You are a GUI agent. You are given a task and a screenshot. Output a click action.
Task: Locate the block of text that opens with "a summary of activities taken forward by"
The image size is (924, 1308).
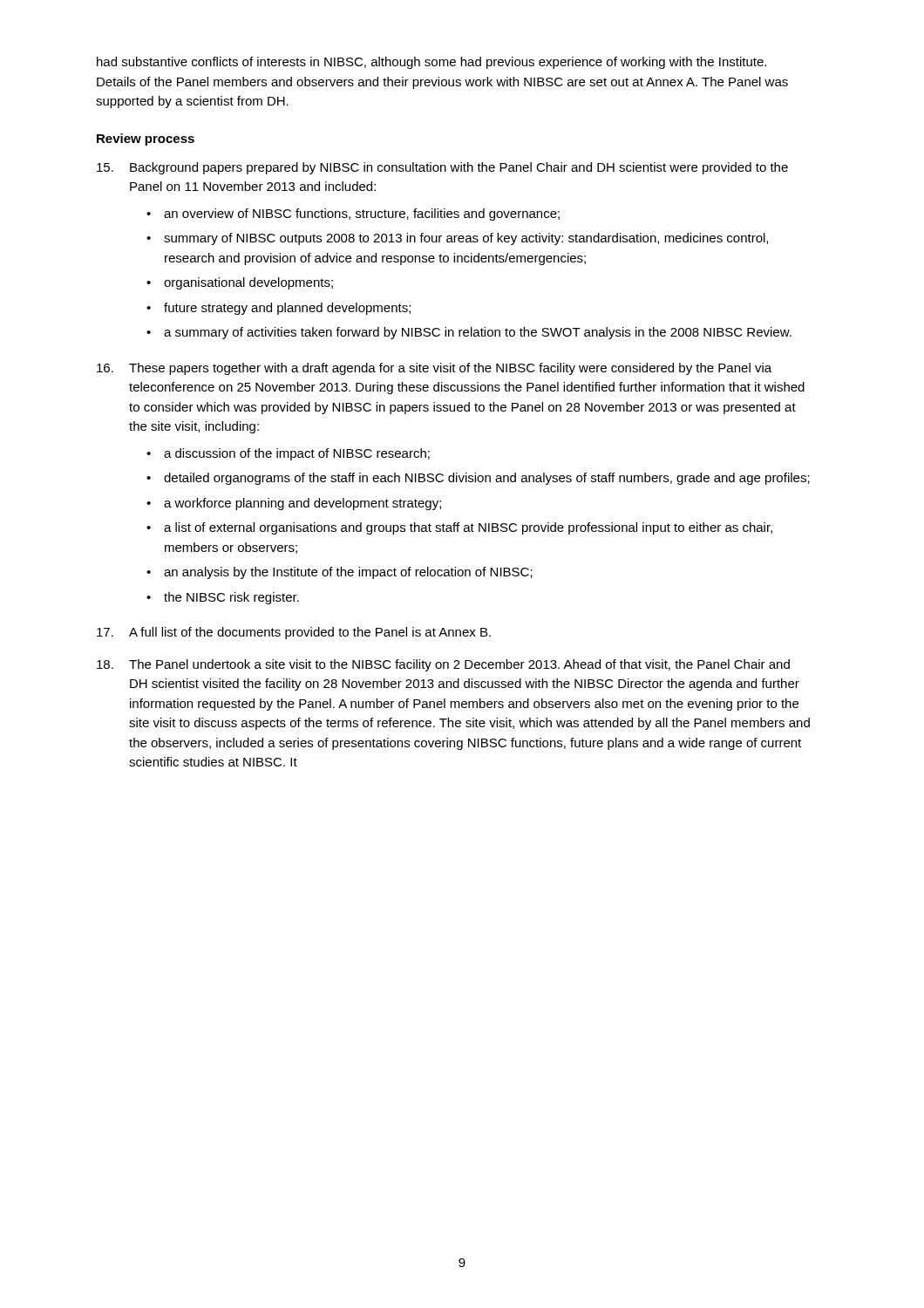click(x=478, y=332)
